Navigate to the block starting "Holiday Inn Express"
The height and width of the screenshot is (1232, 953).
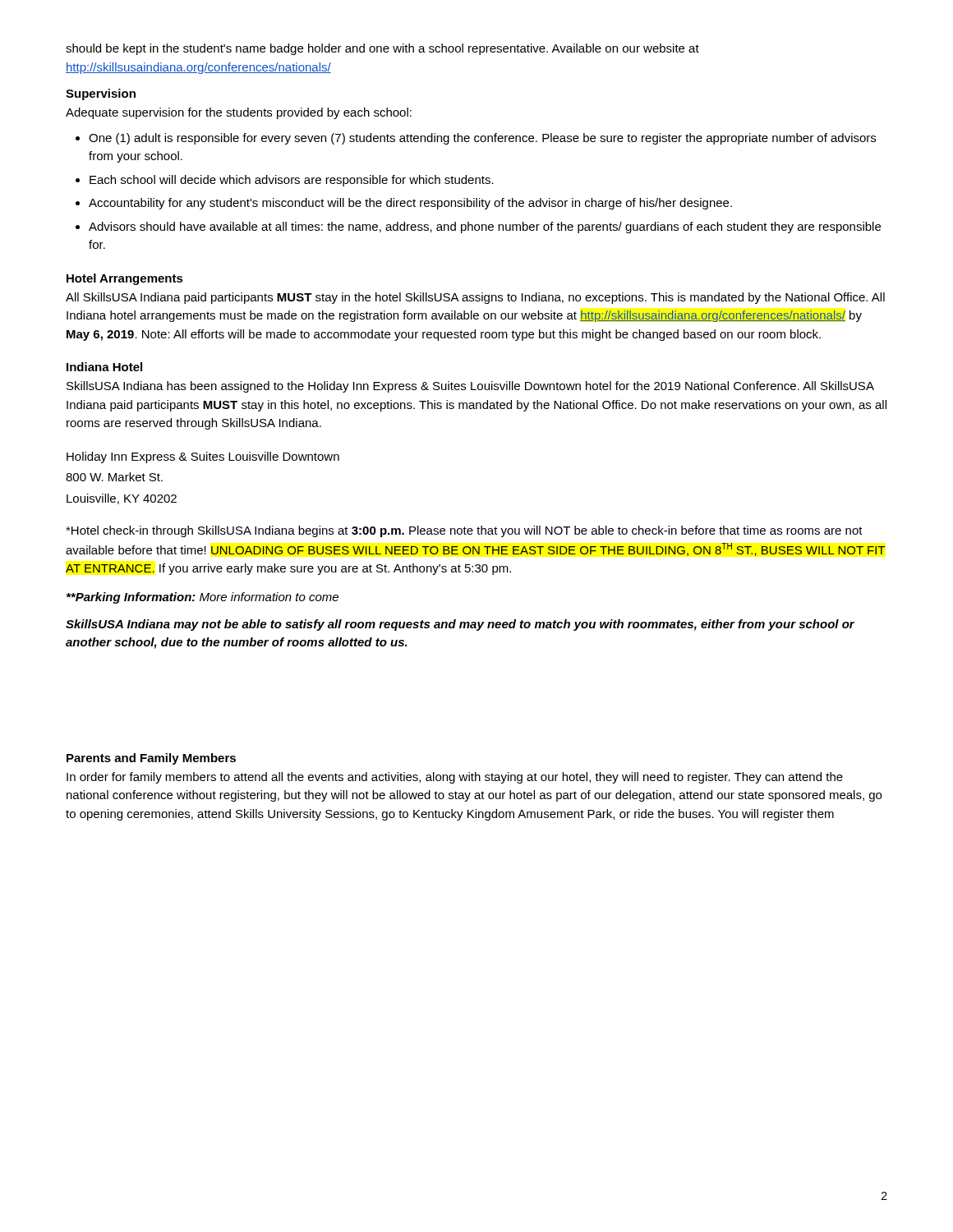(203, 457)
